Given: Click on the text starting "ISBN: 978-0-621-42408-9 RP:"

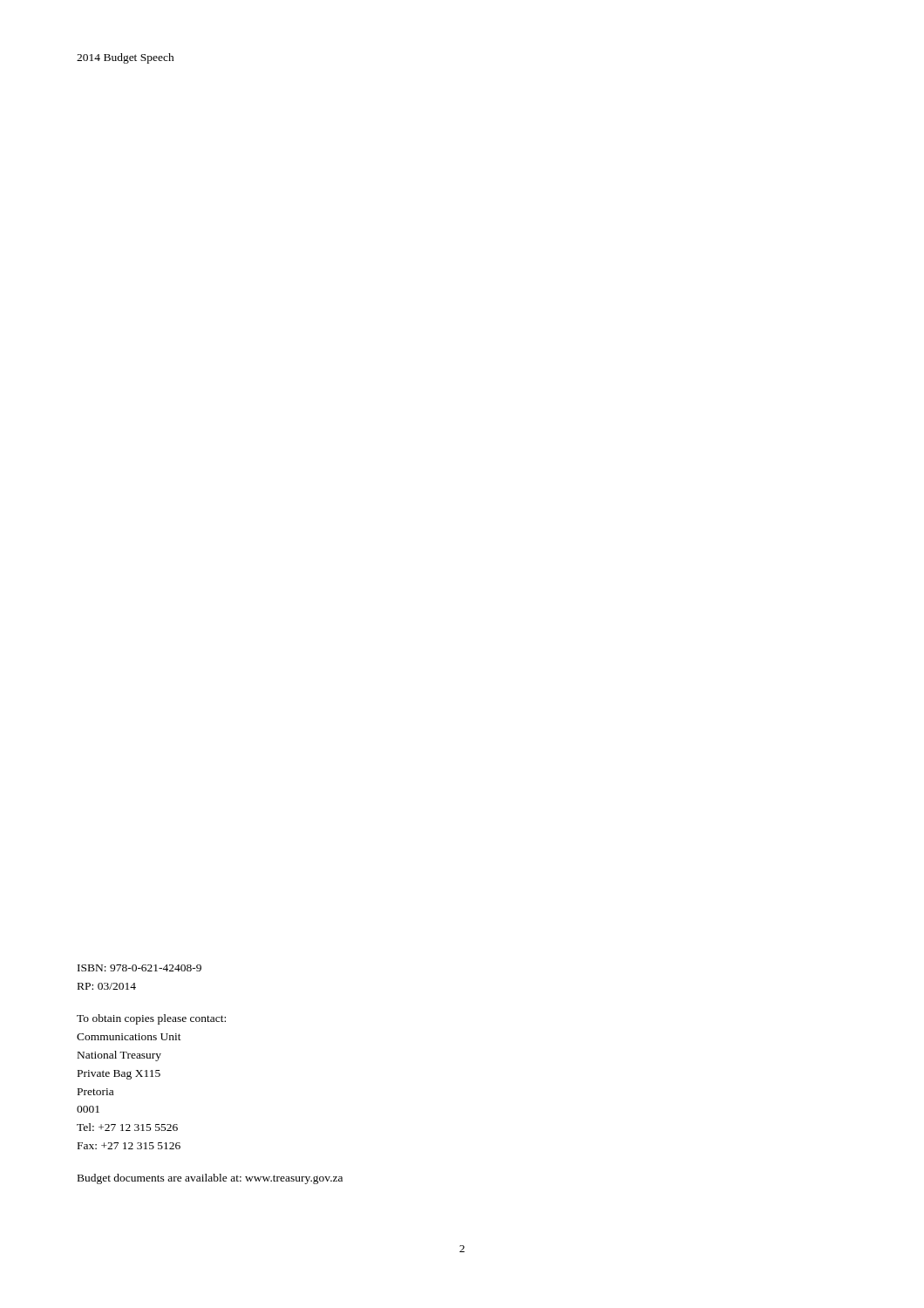Looking at the screenshot, I should pos(139,977).
